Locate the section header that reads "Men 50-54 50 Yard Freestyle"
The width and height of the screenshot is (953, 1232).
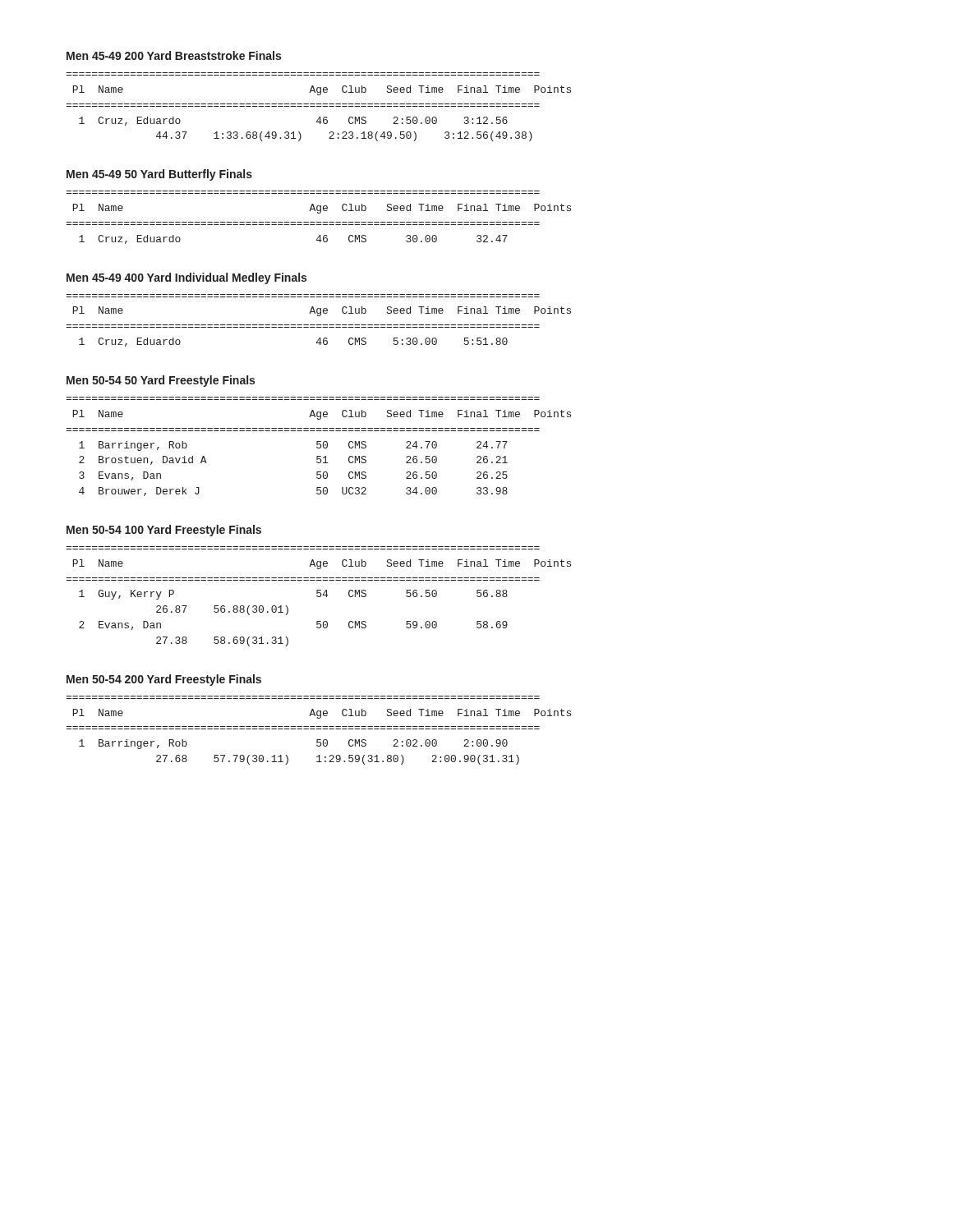tap(161, 380)
